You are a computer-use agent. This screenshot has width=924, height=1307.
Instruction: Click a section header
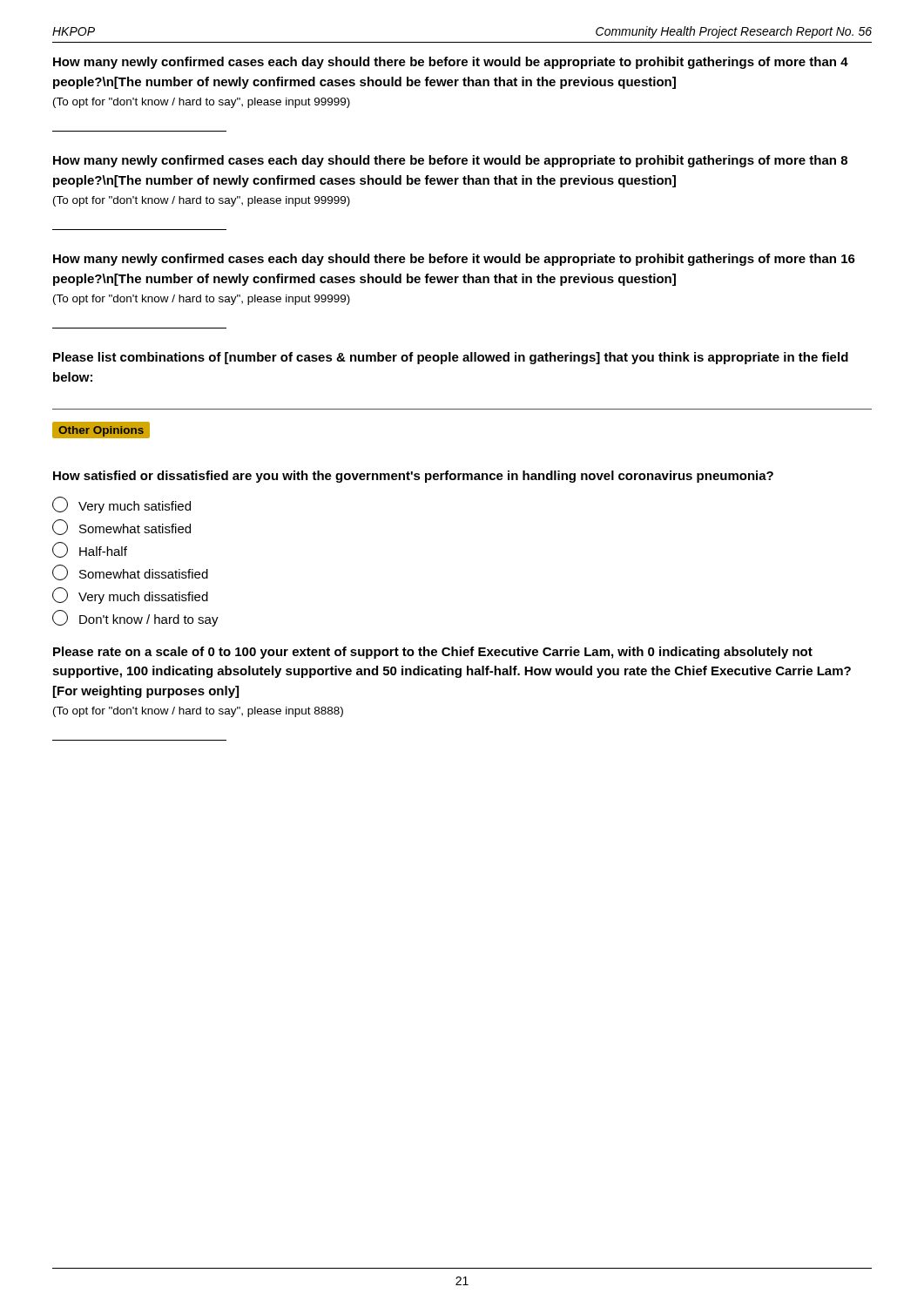pyautogui.click(x=101, y=430)
